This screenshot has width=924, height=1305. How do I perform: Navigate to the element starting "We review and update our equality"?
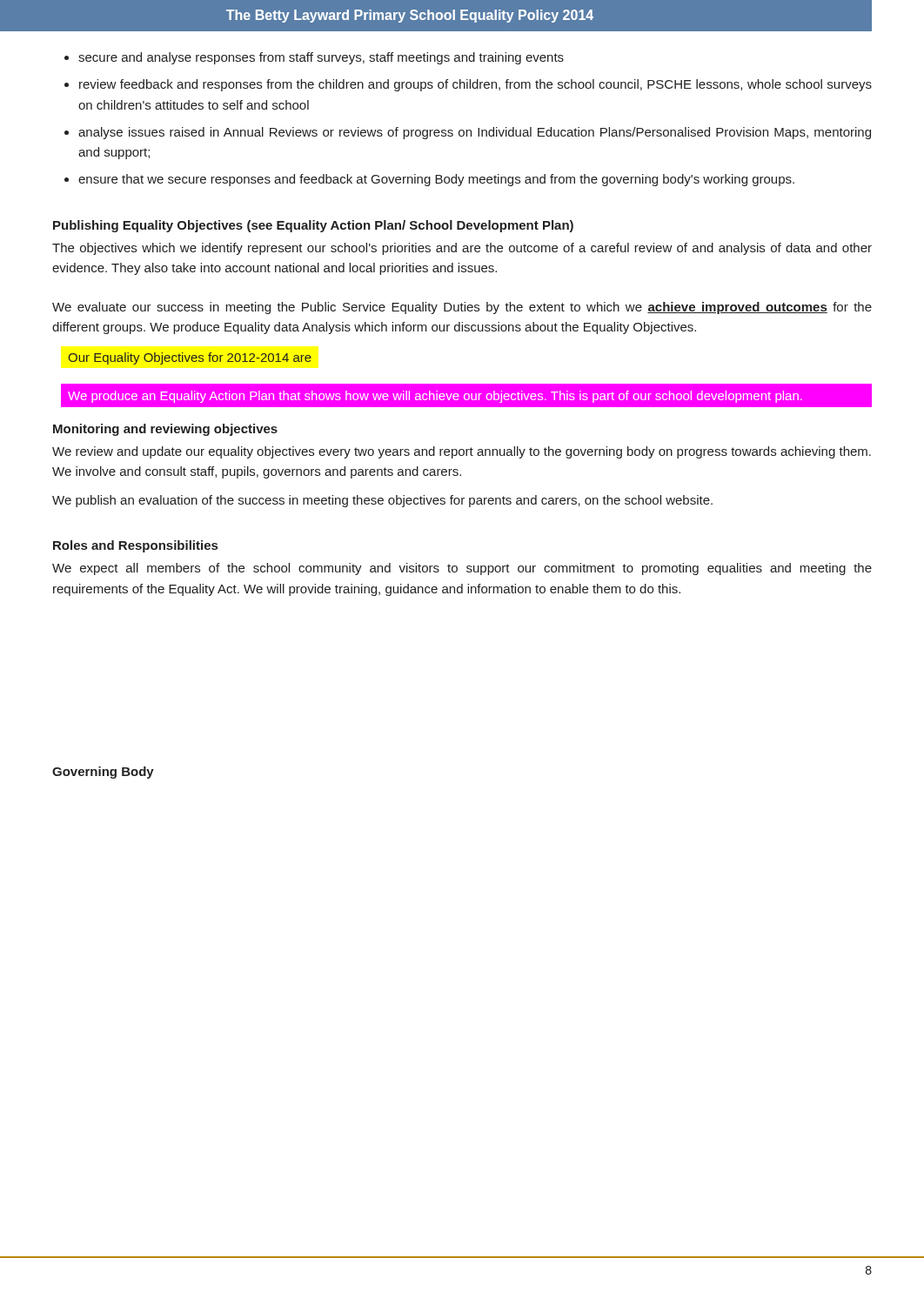[x=462, y=461]
